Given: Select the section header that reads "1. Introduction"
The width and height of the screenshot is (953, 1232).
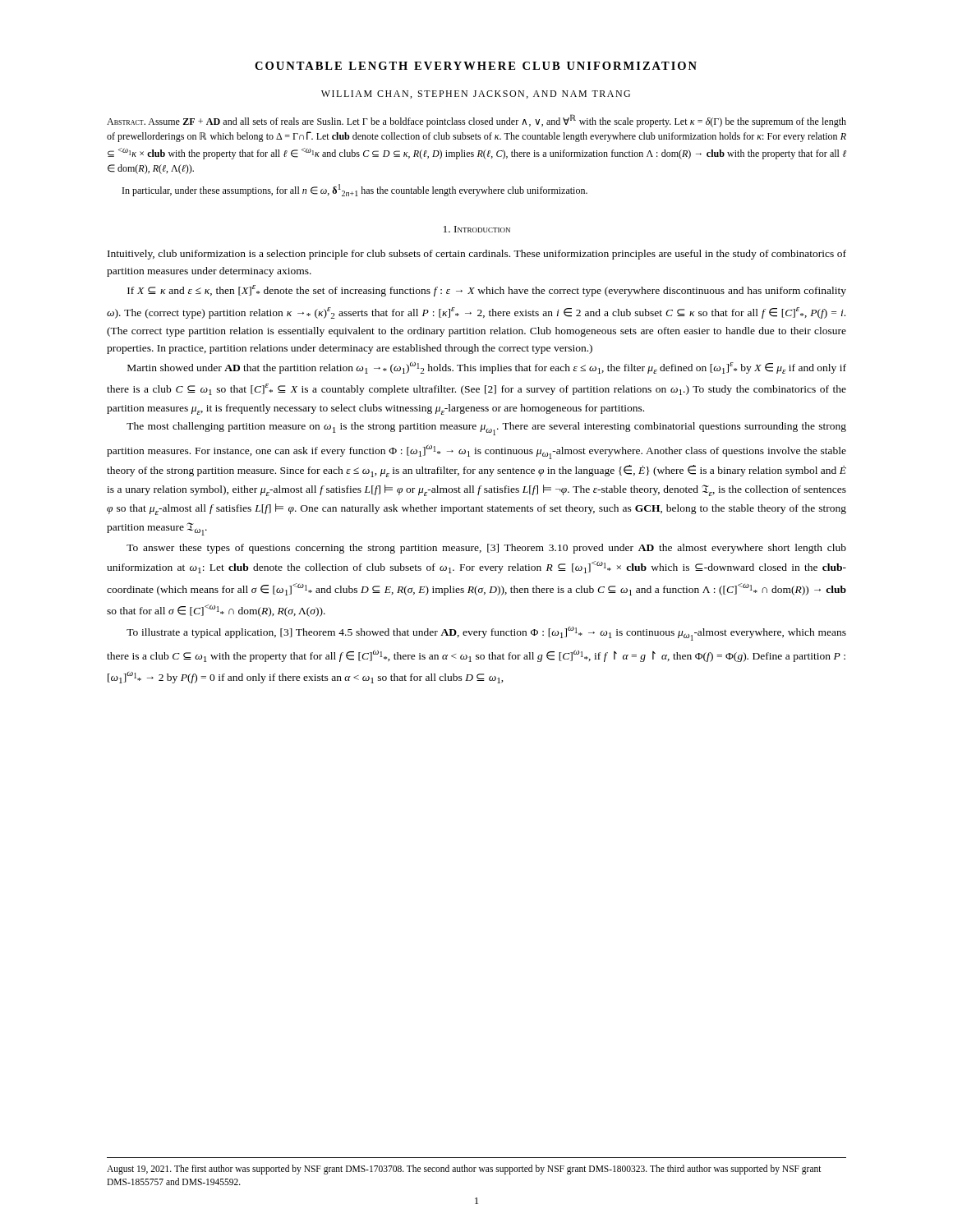Looking at the screenshot, I should coord(476,229).
